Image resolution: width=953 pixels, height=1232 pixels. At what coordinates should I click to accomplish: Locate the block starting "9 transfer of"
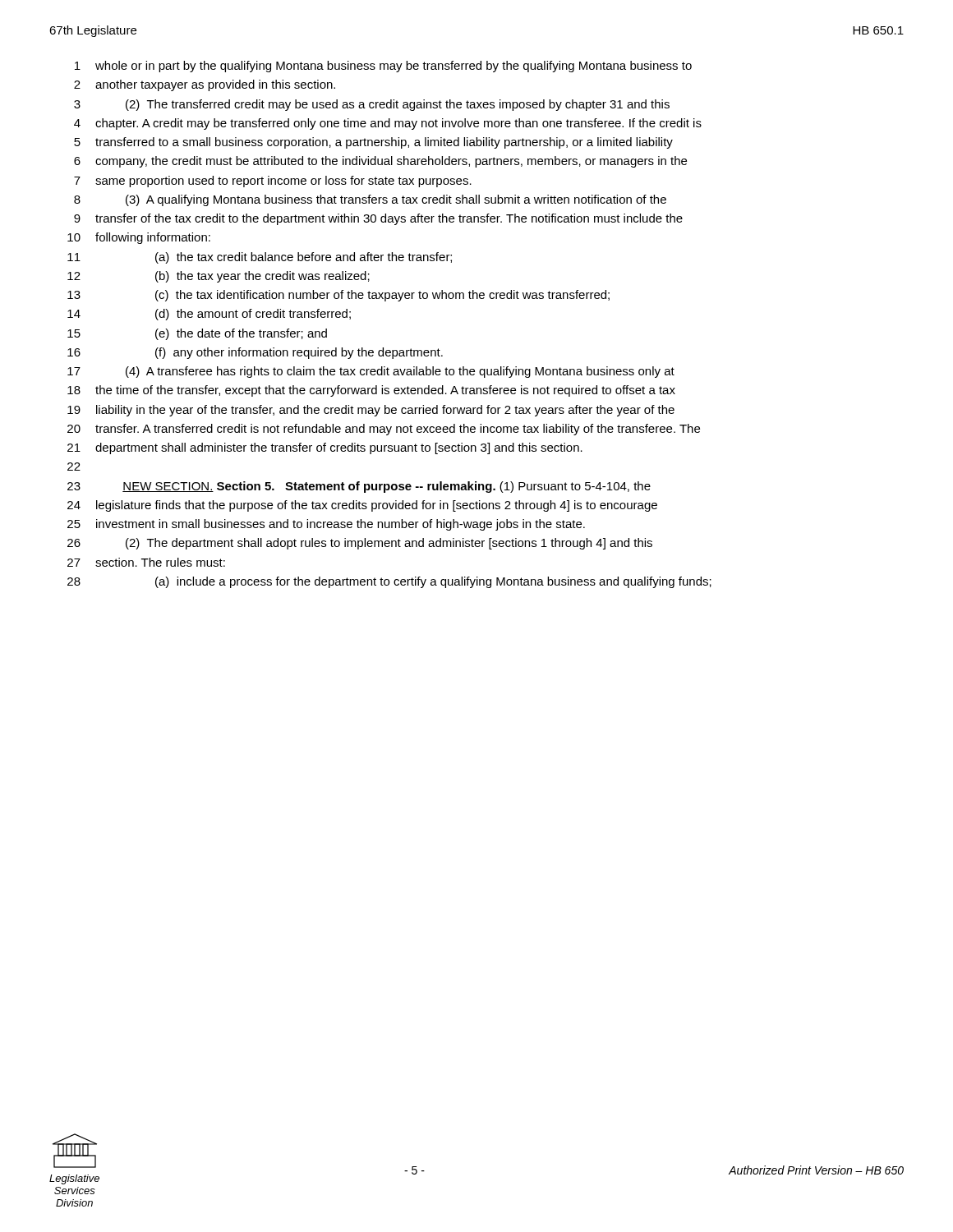point(476,218)
